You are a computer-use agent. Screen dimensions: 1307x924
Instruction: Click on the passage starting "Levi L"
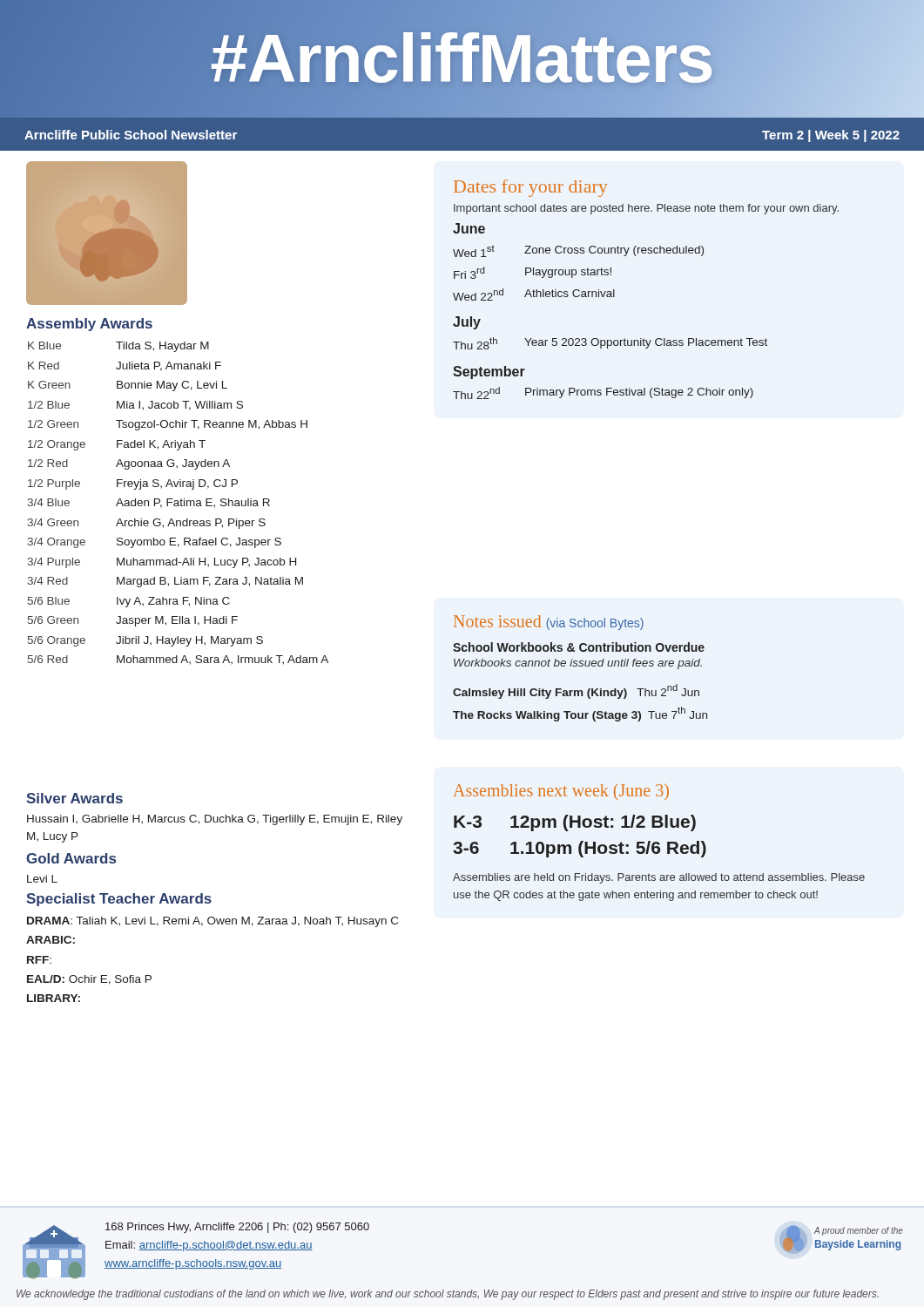pos(42,879)
